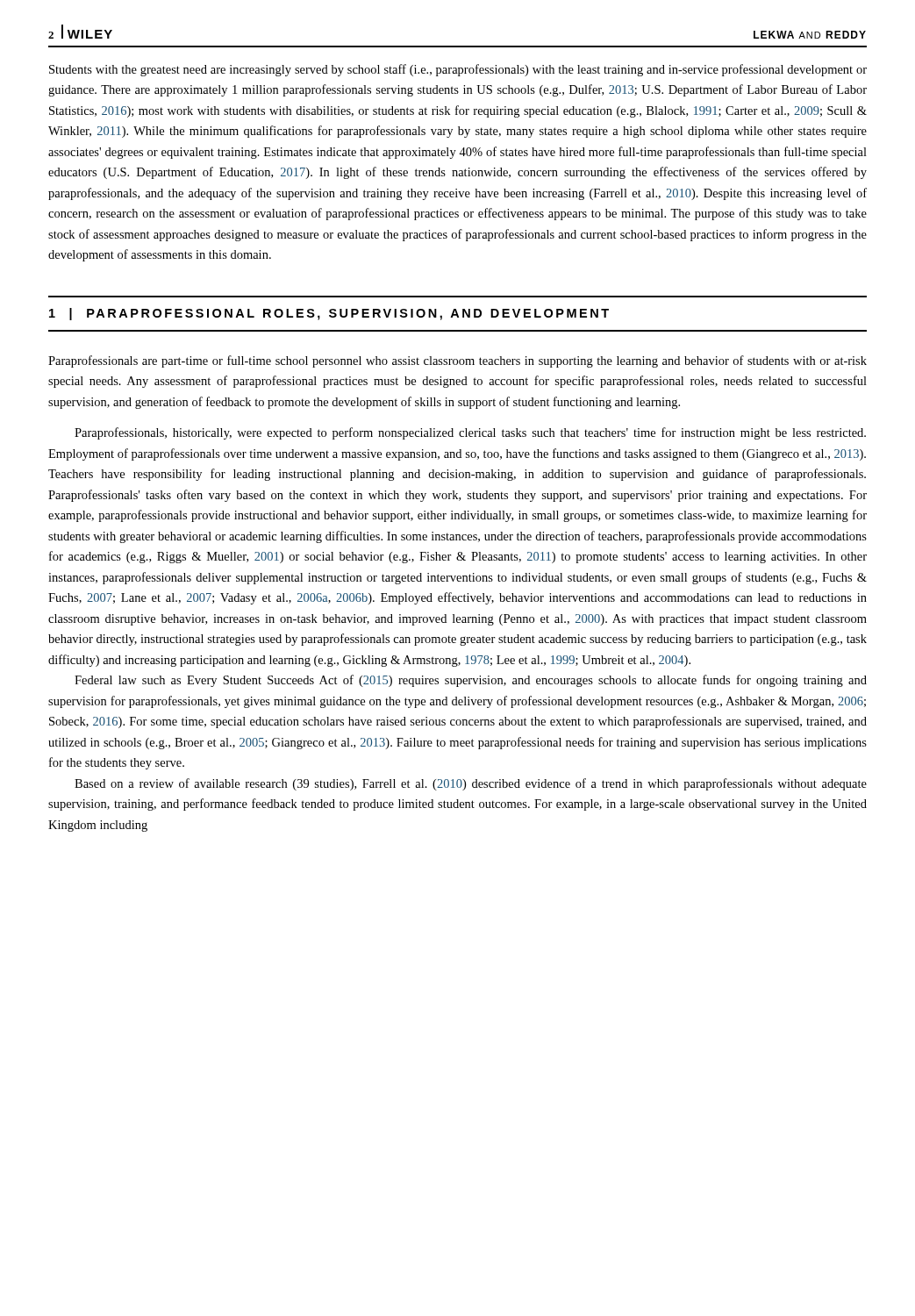The image size is (915, 1316).
Task: Find the text block with the text "Students with the greatest need are"
Action: pos(458,163)
